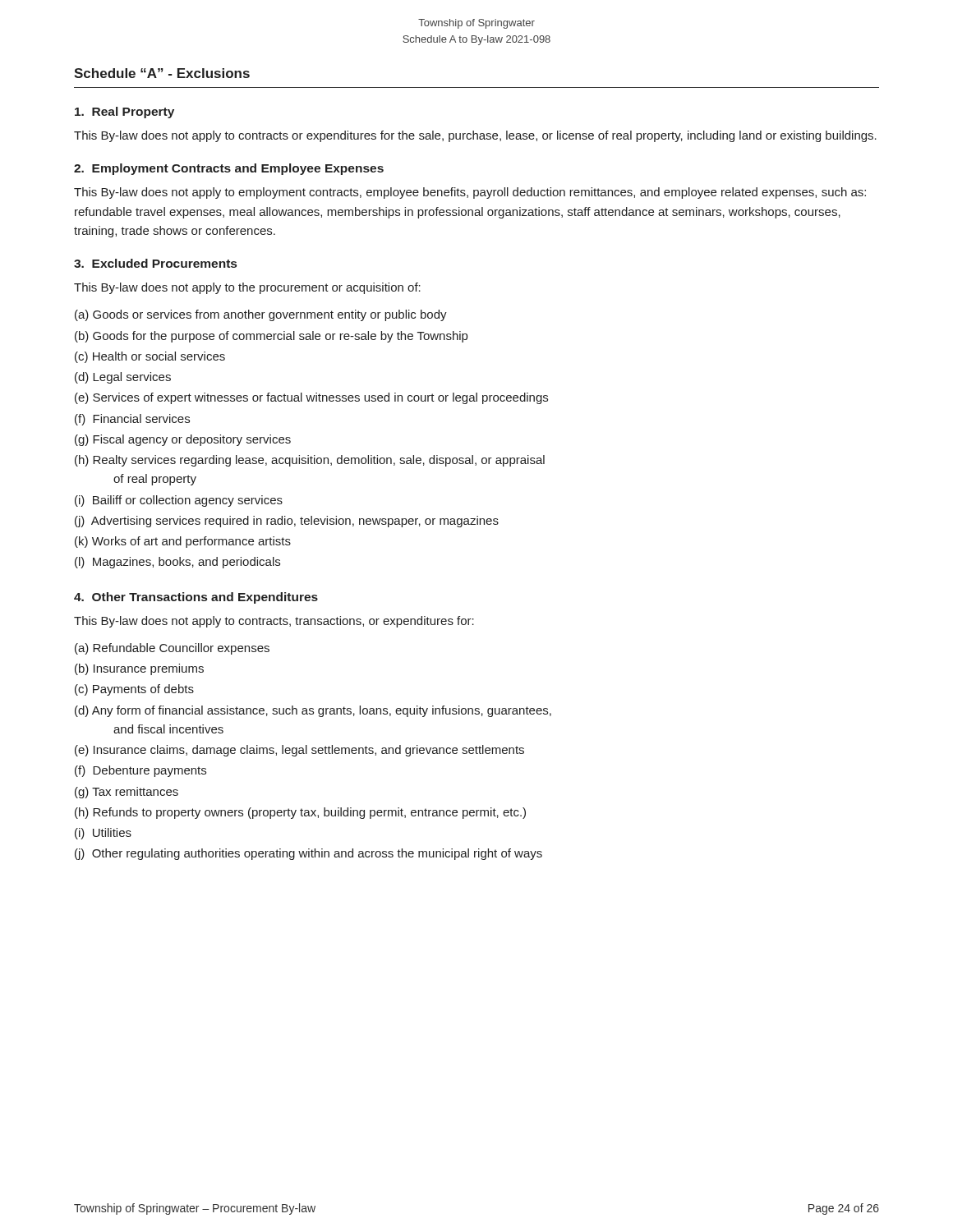Image resolution: width=953 pixels, height=1232 pixels.
Task: Find the list item that says "(f) Financial services"
Action: [x=132, y=418]
